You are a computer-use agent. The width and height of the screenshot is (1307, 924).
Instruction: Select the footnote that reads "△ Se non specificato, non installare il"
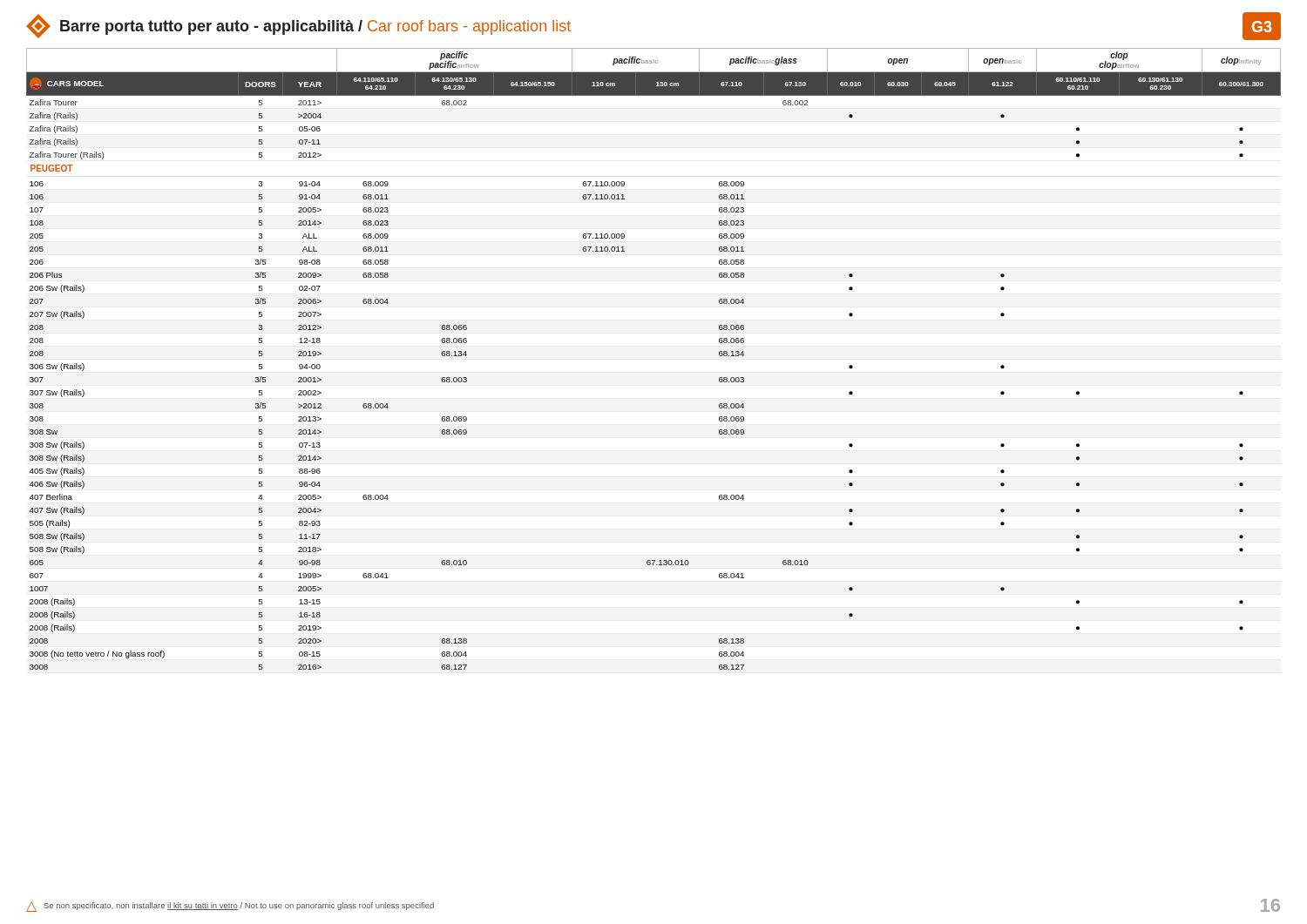[x=230, y=905]
